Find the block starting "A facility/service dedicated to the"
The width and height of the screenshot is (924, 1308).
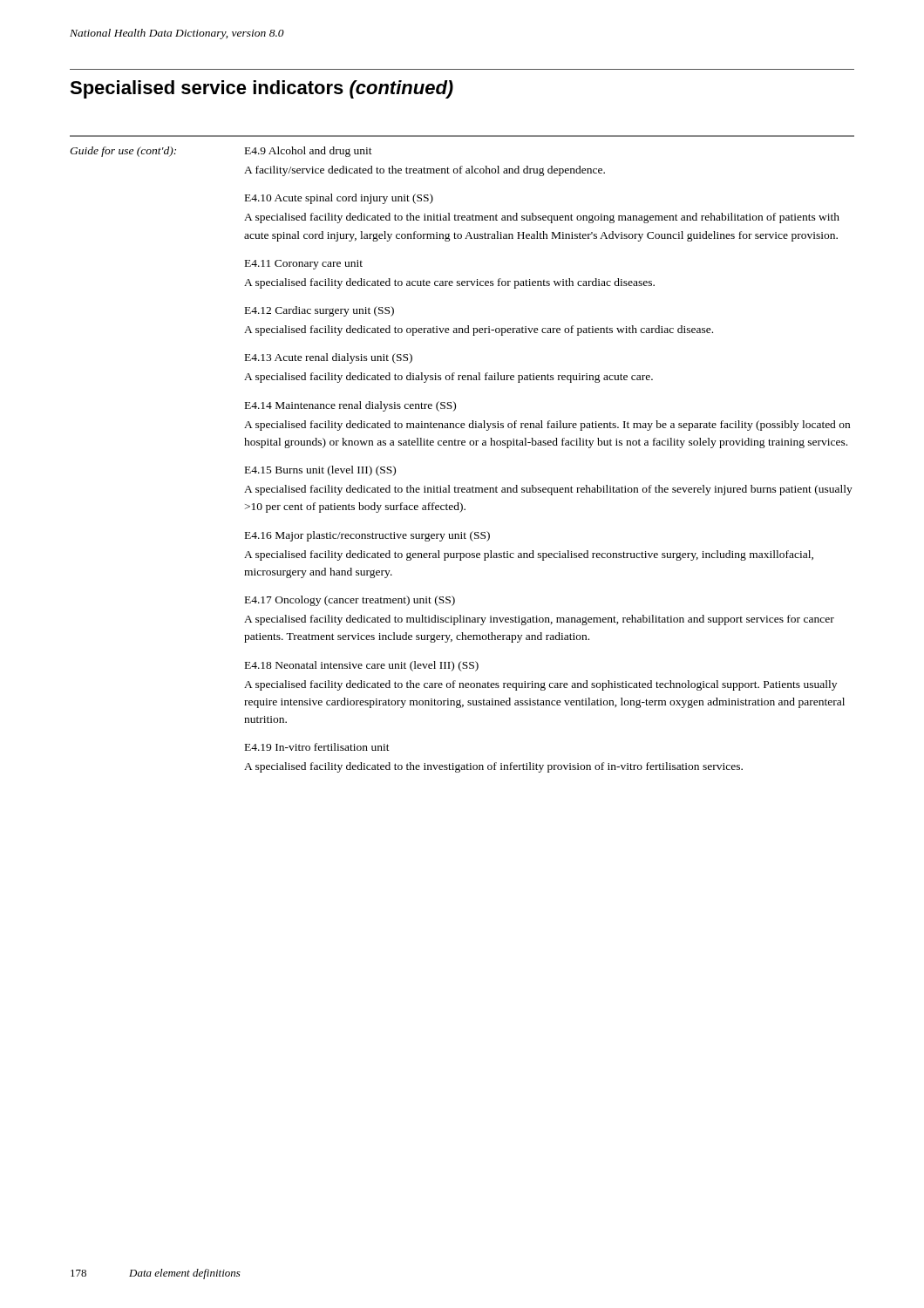click(425, 170)
